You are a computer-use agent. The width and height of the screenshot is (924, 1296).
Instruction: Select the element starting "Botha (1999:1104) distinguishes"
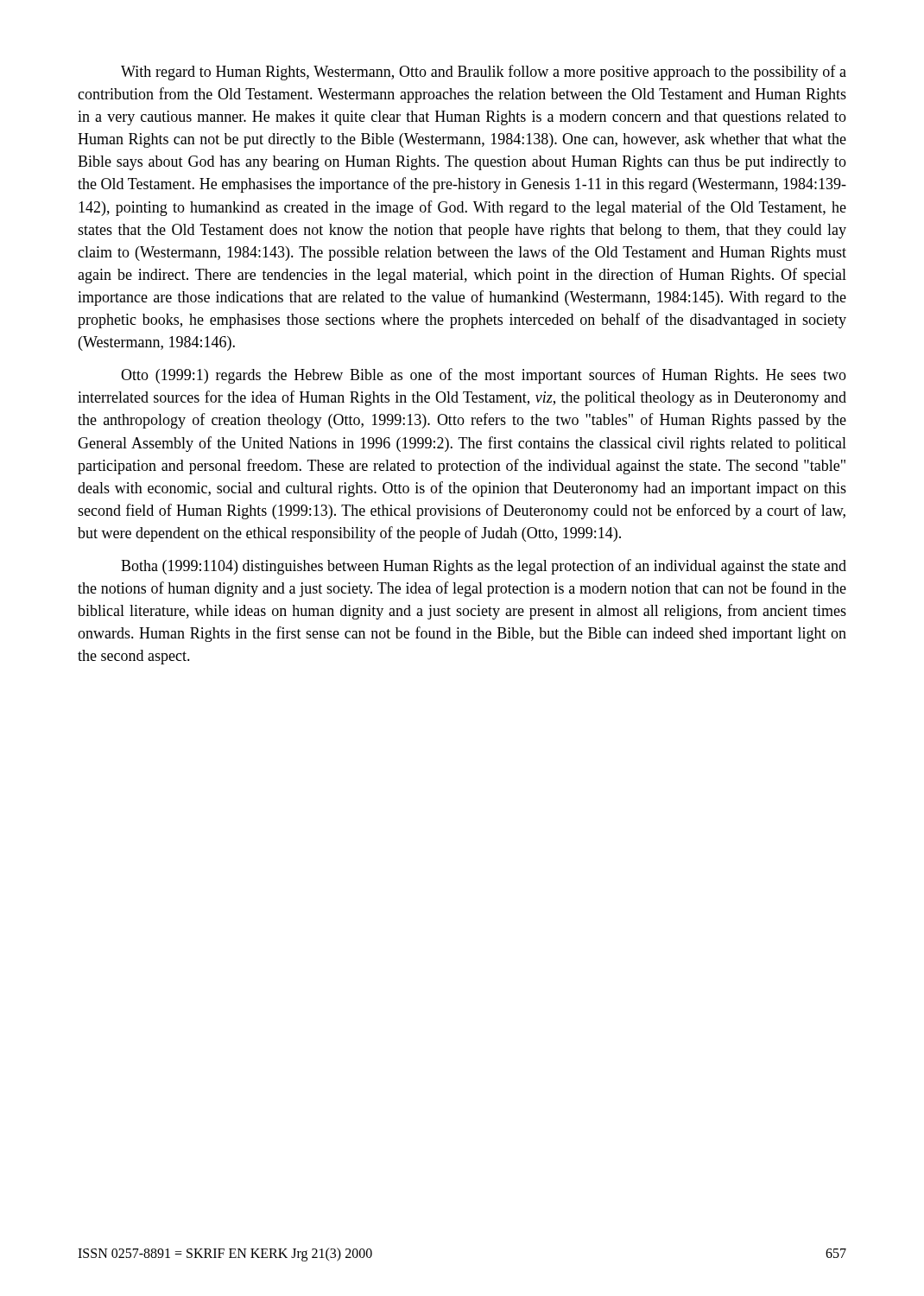462,611
